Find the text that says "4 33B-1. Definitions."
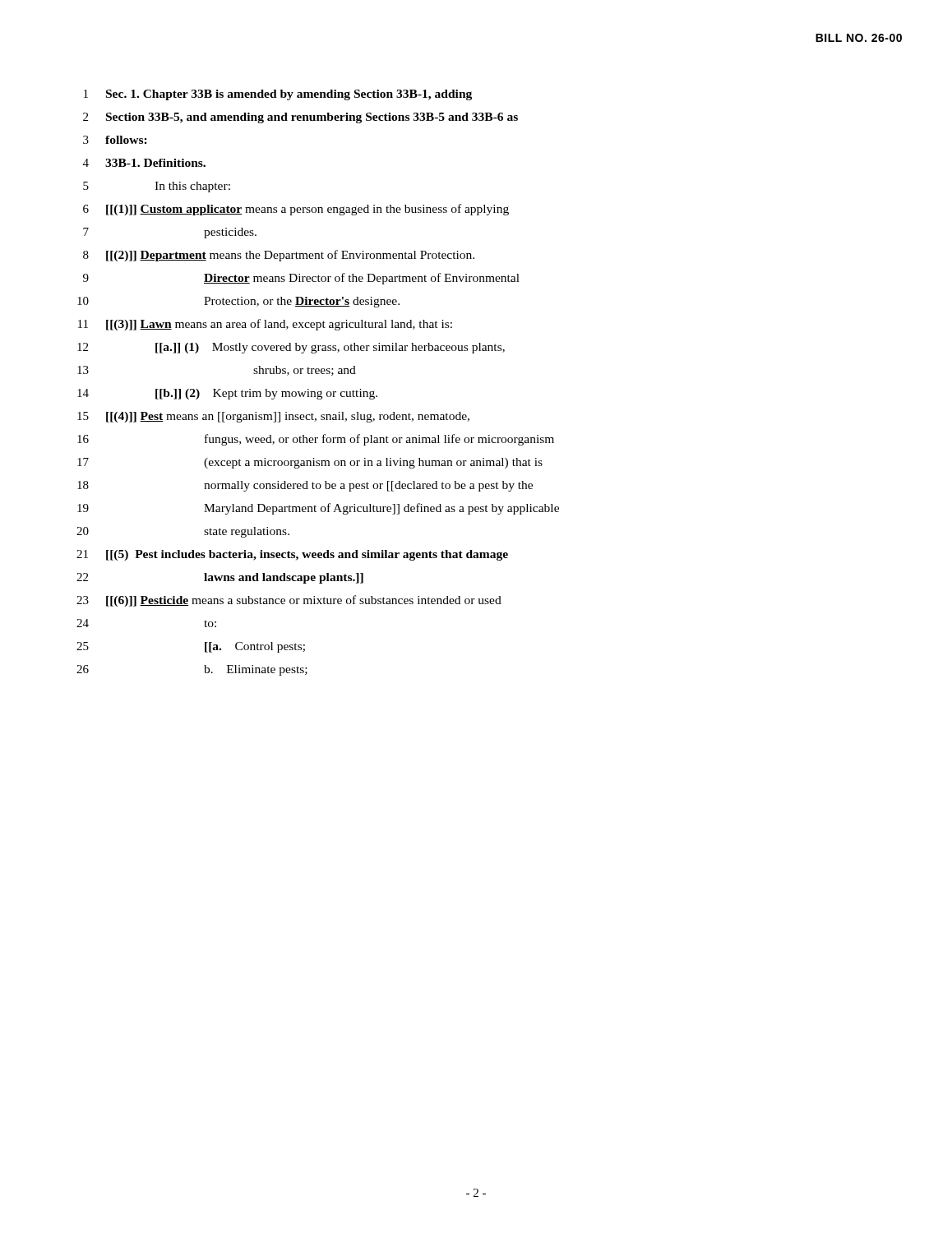 pos(144,163)
